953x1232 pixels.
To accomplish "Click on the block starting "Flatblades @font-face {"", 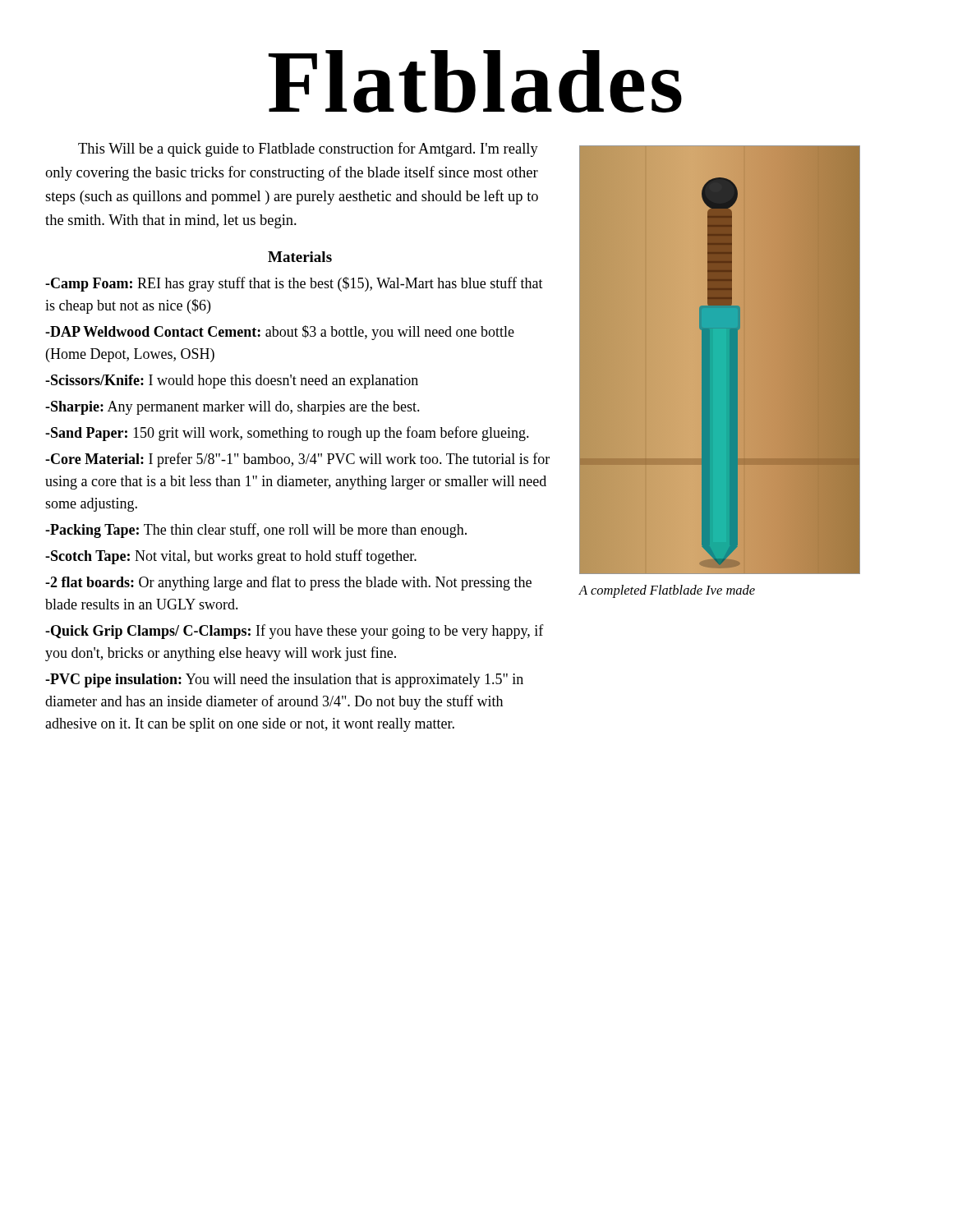I will [476, 82].
